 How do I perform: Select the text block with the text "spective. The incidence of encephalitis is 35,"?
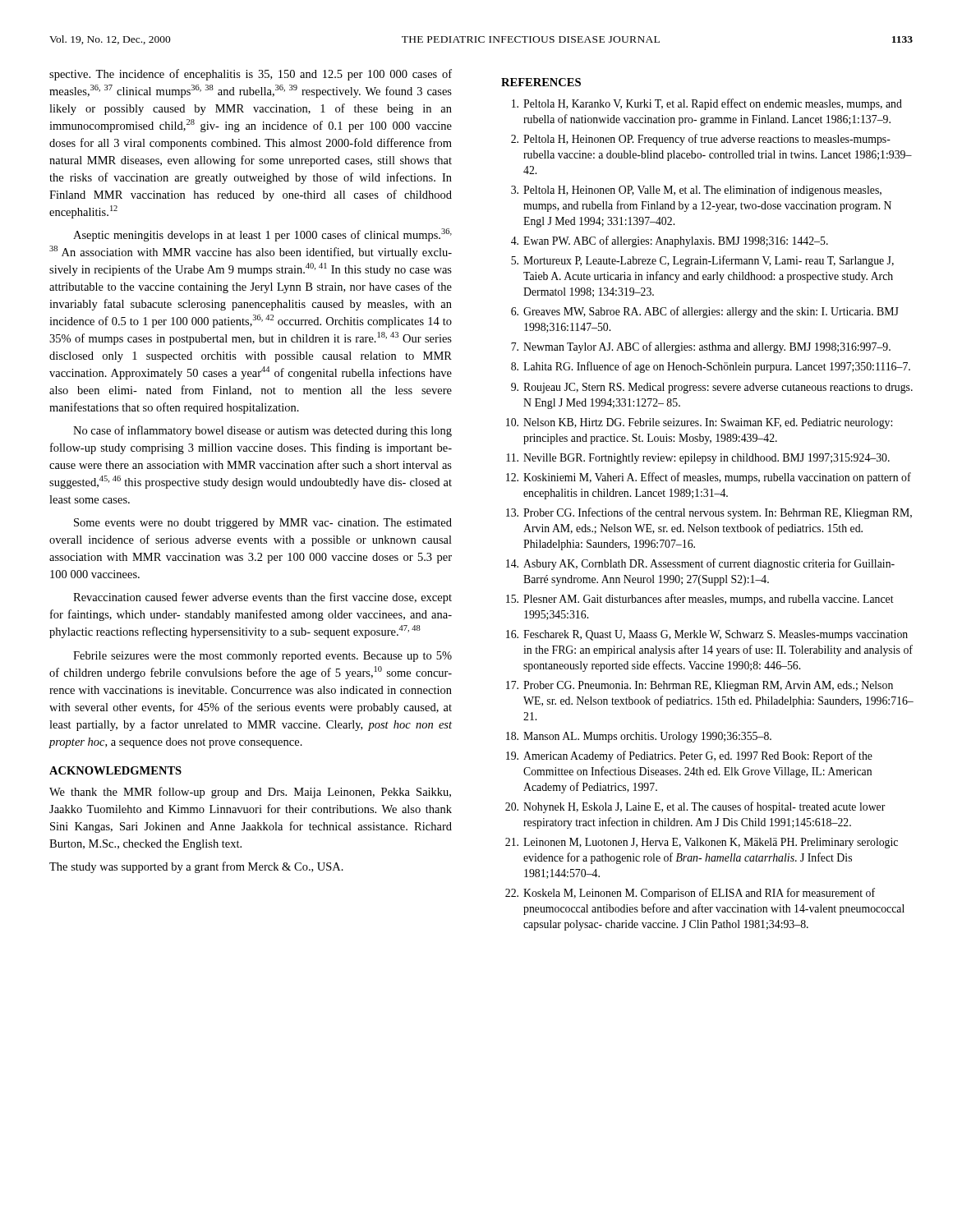251,143
